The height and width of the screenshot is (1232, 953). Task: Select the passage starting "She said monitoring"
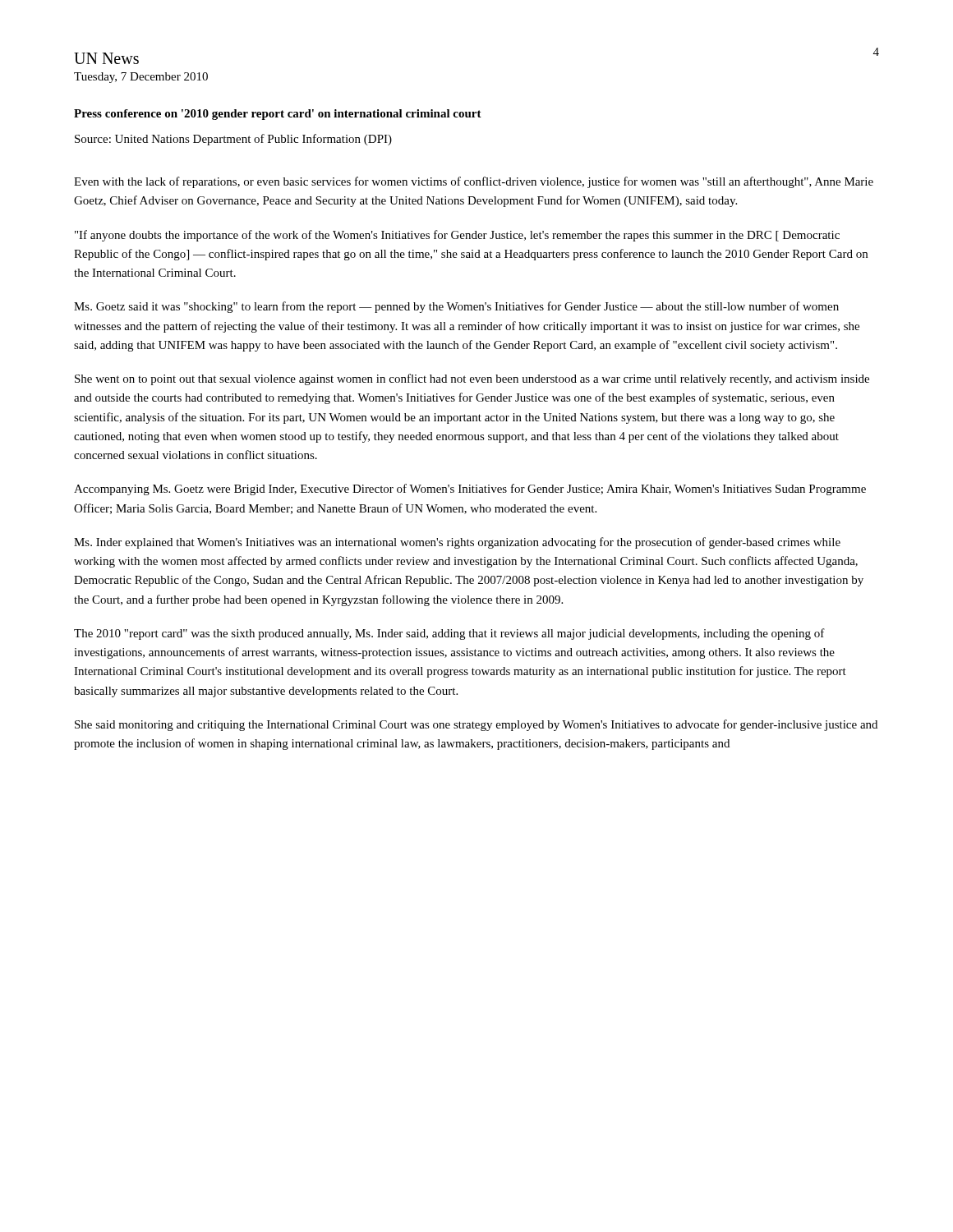[476, 734]
